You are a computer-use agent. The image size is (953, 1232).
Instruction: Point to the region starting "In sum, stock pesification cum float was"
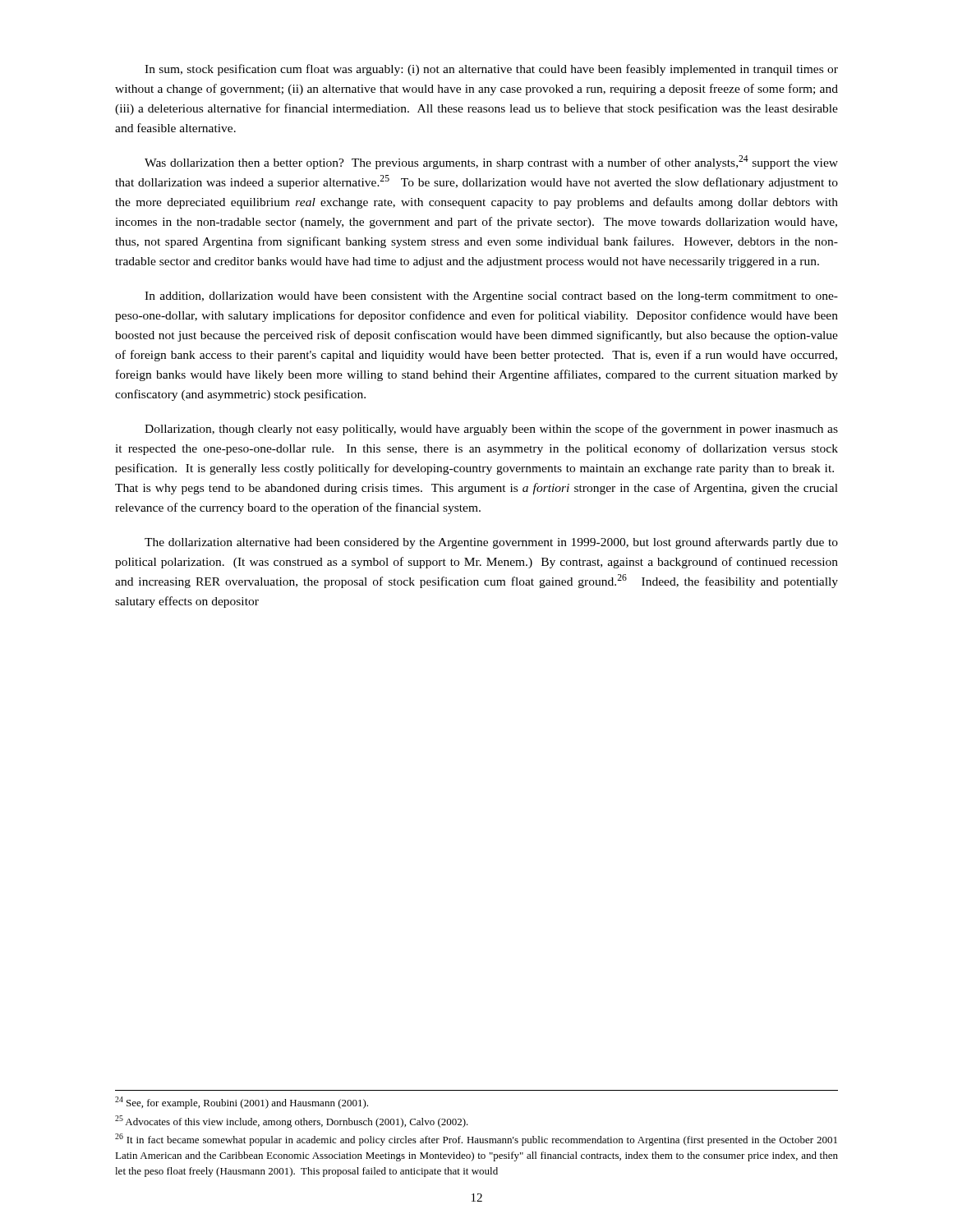point(476,98)
